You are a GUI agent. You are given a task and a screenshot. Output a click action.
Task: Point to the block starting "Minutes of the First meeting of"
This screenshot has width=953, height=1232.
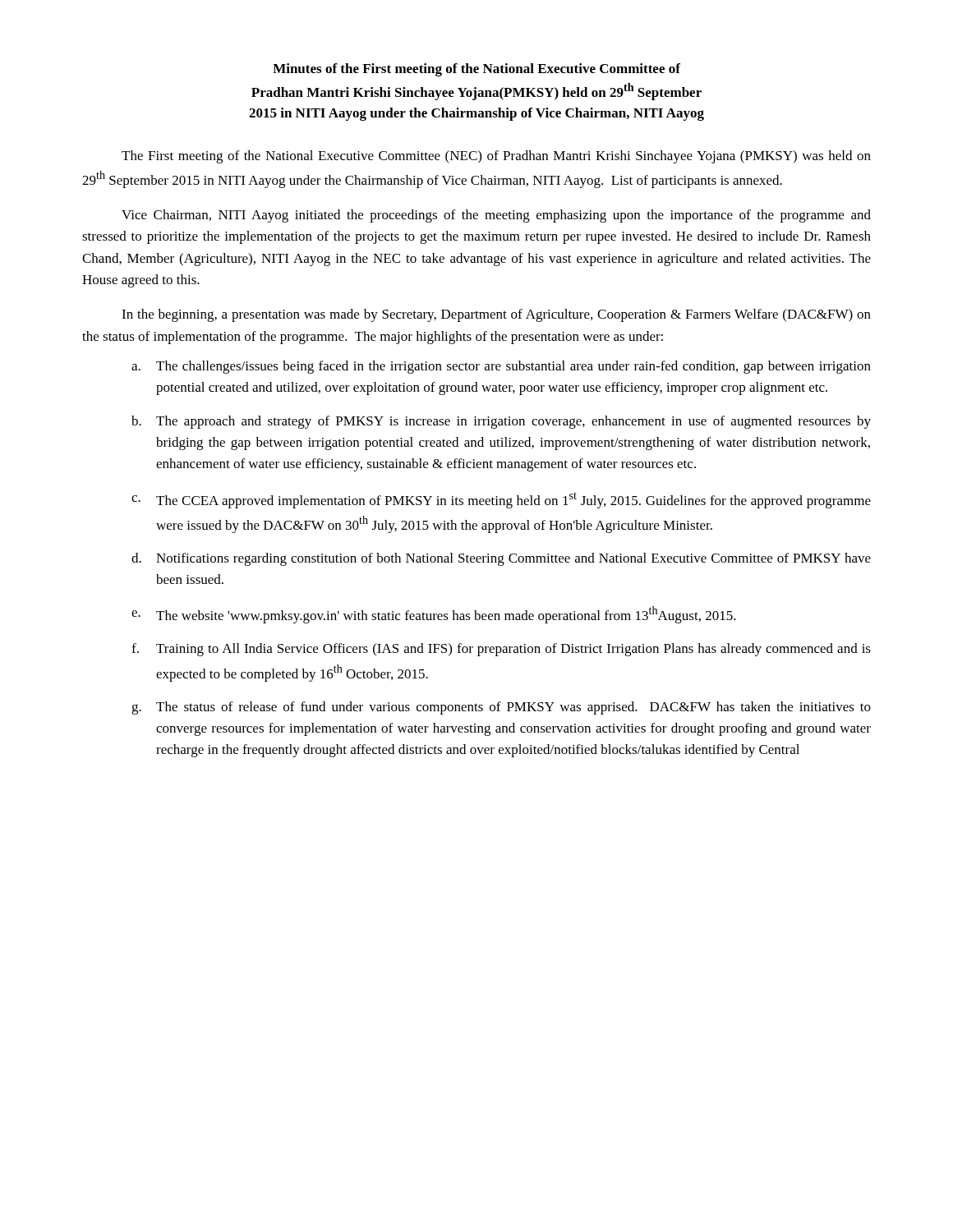click(x=476, y=91)
